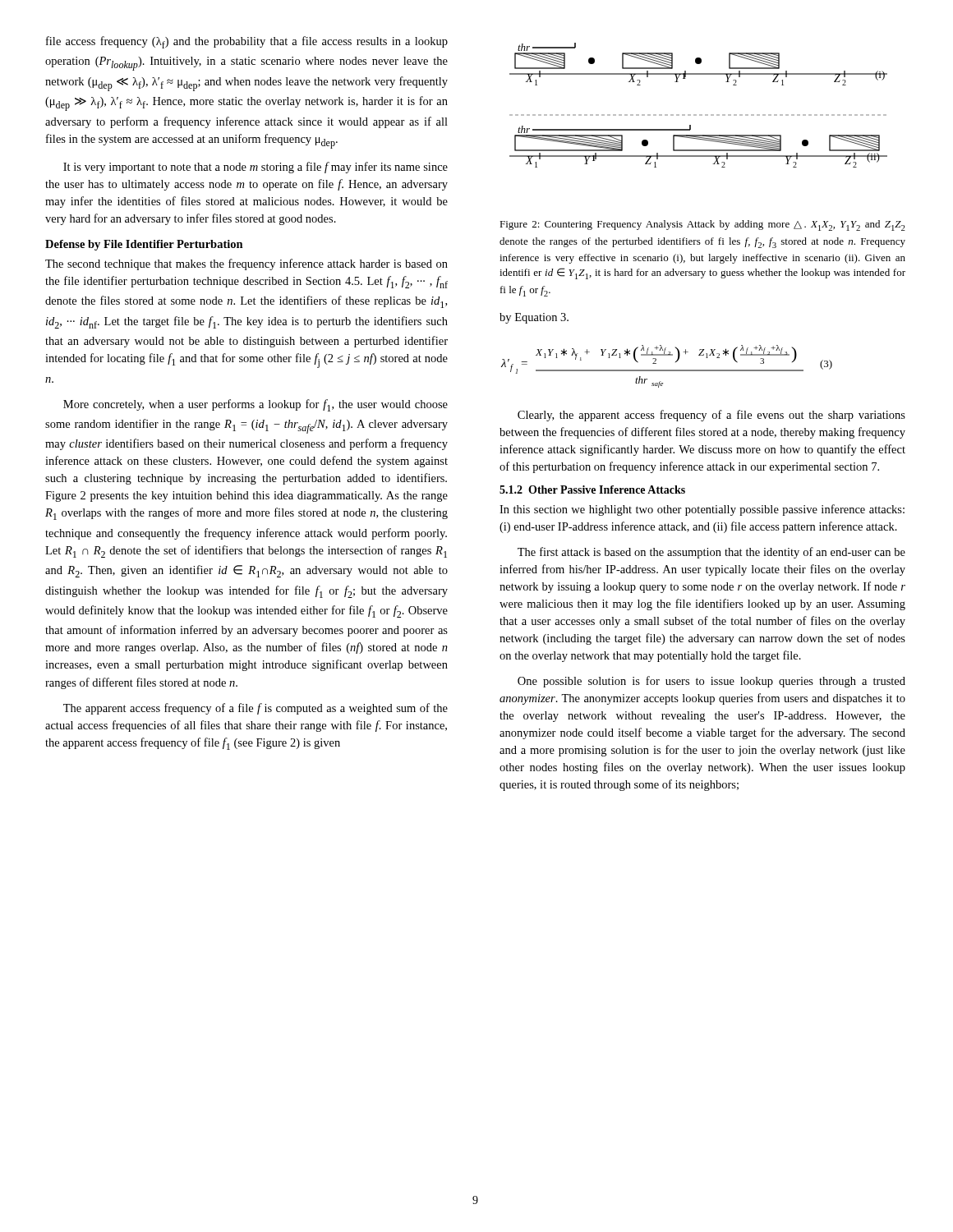Point to the block beginning "file access frequency (λf)"
The height and width of the screenshot is (1232, 953).
pyautogui.click(x=246, y=92)
